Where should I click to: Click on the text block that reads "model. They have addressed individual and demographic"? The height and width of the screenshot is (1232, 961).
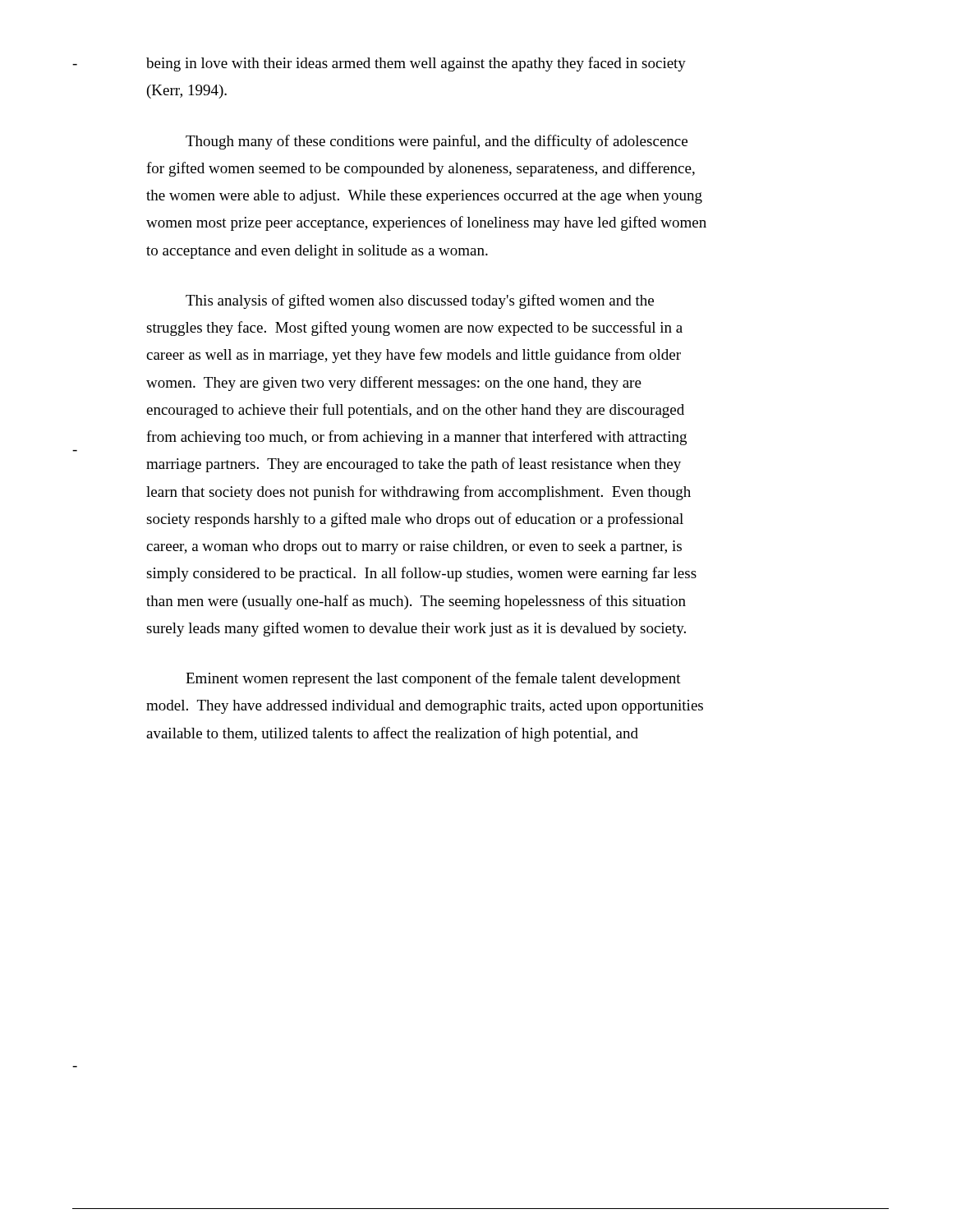(425, 705)
